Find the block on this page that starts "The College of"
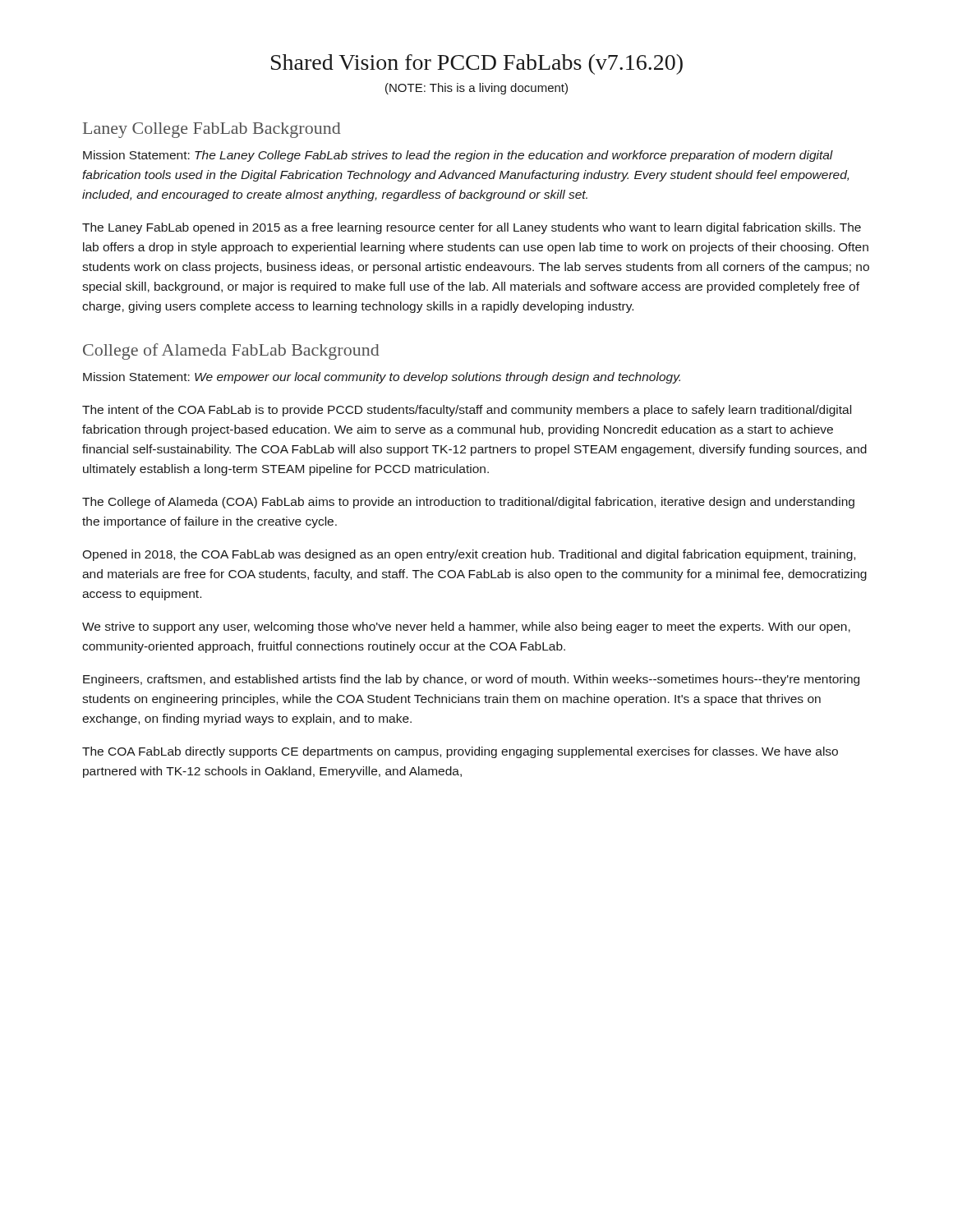 469,511
